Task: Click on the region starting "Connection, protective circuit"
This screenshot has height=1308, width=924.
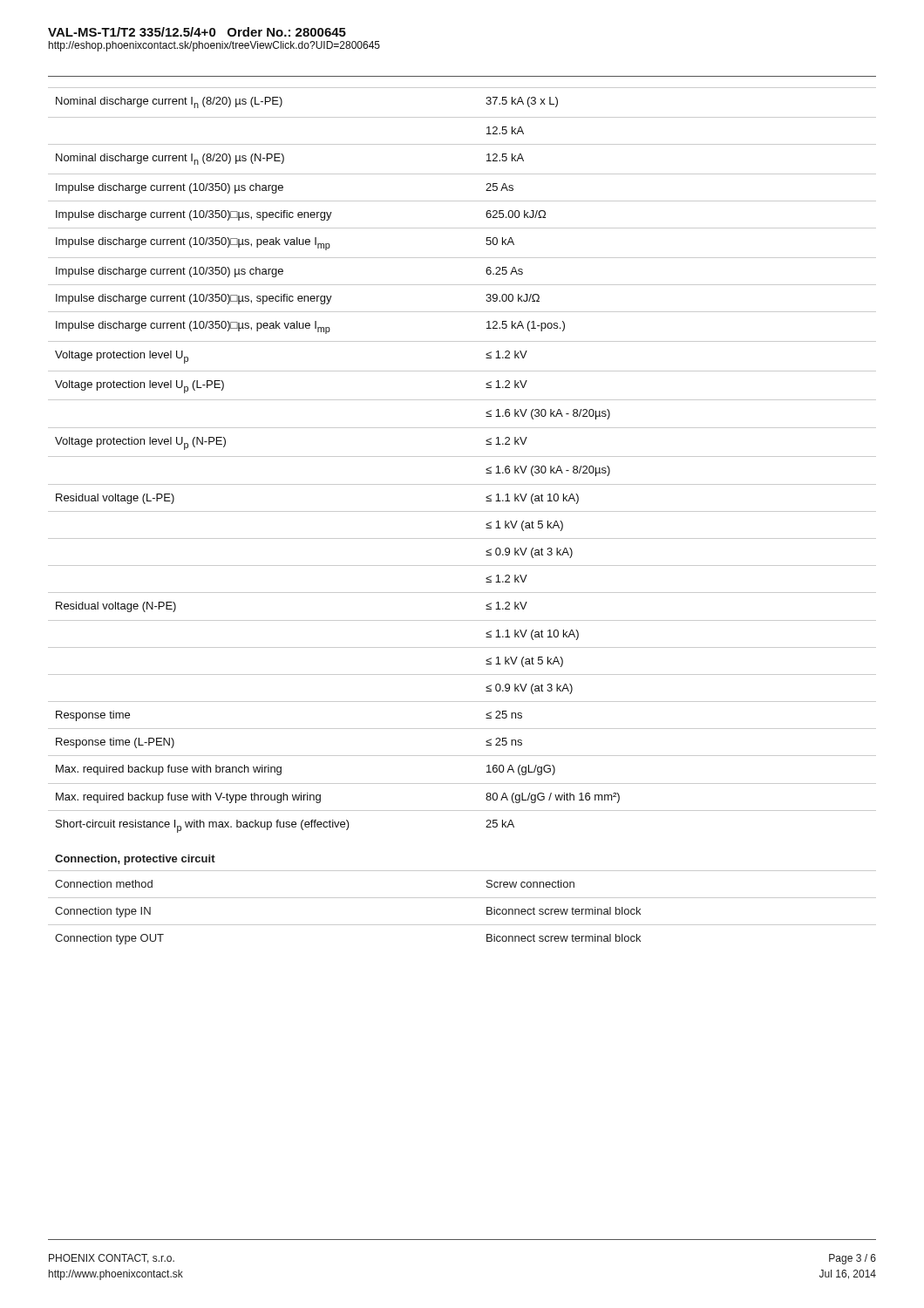Action: (x=135, y=858)
